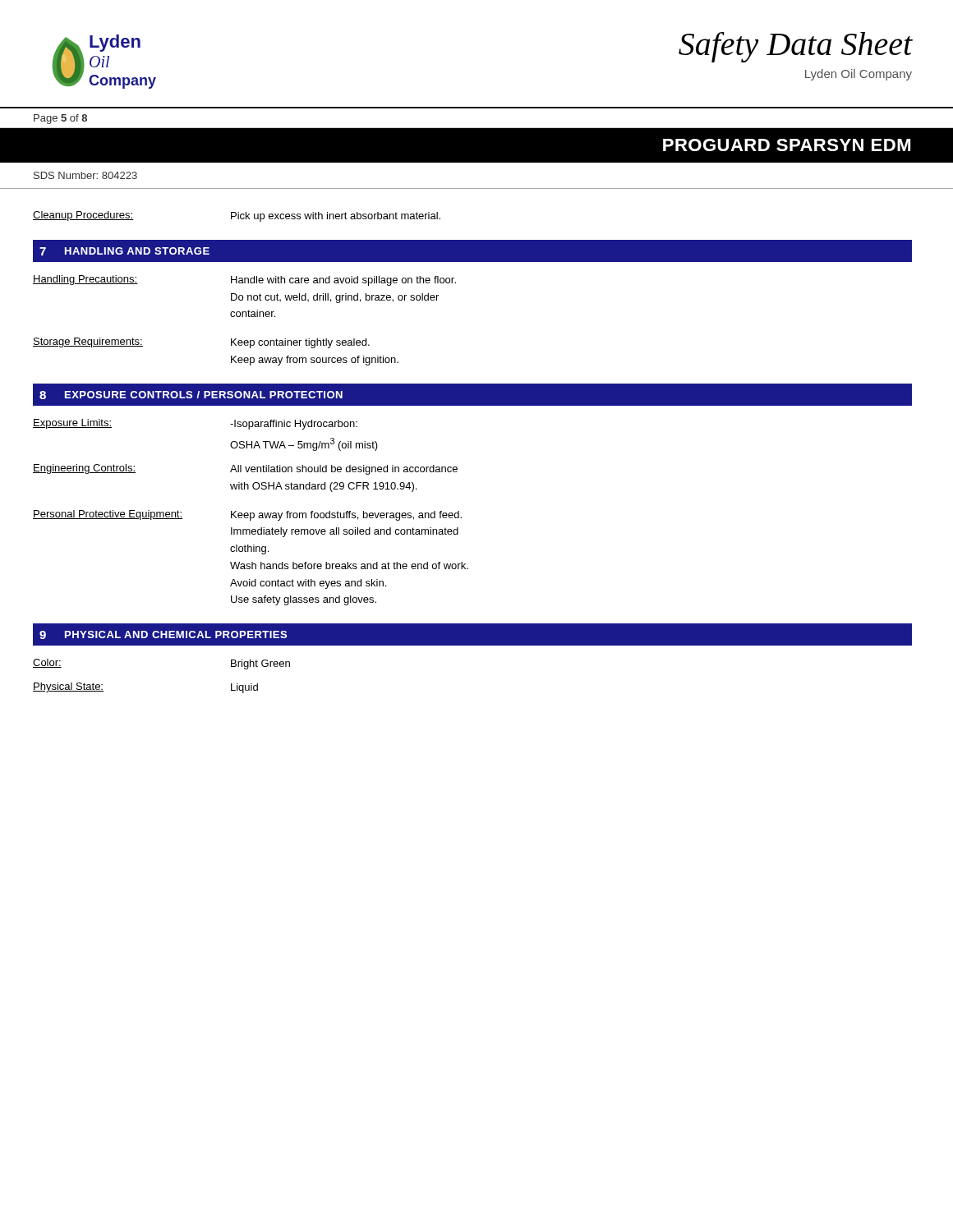Locate the text with the text "Personal Protective Equipment:"

coord(108,513)
